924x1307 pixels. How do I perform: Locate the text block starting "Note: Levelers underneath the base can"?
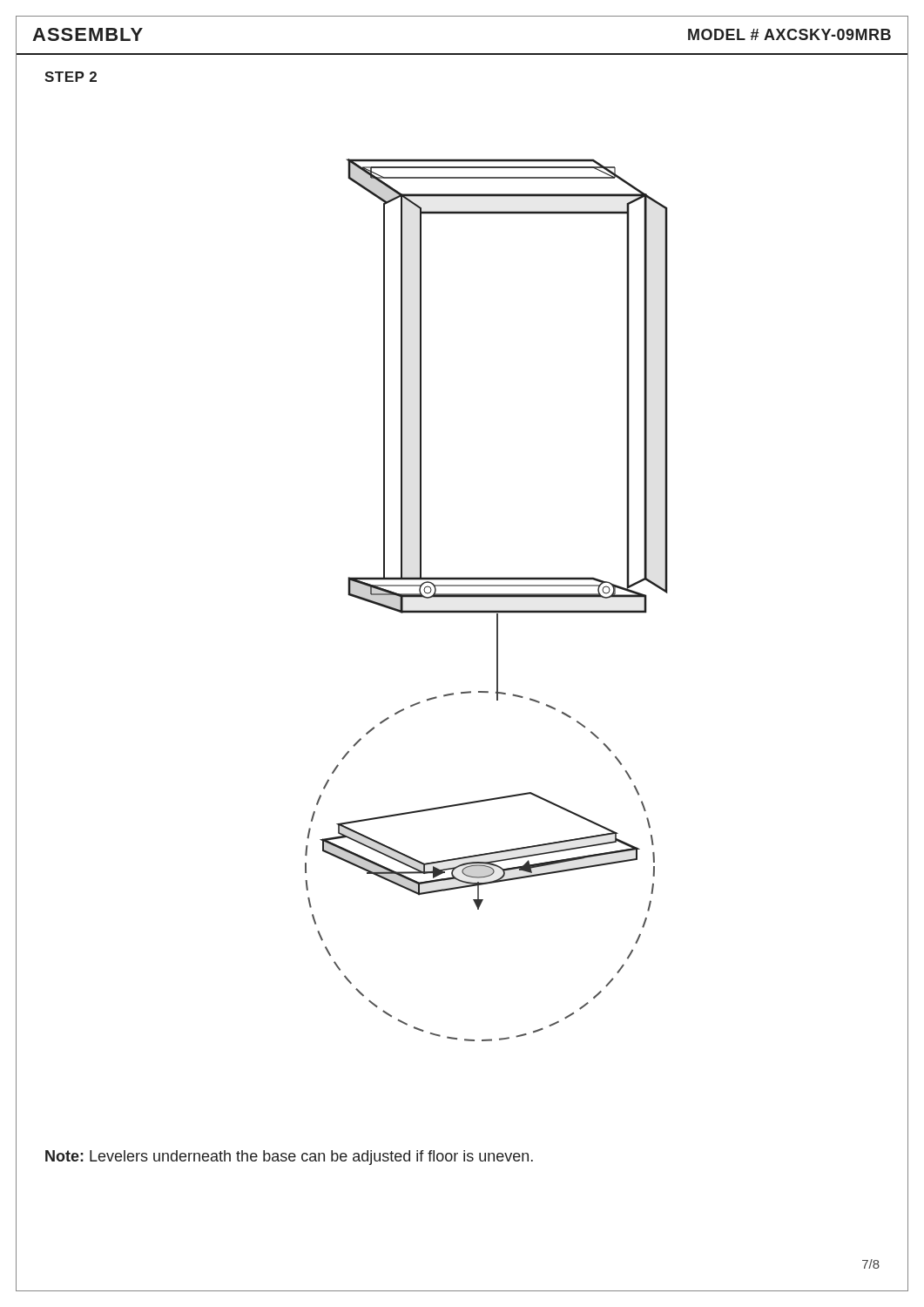(x=289, y=1156)
